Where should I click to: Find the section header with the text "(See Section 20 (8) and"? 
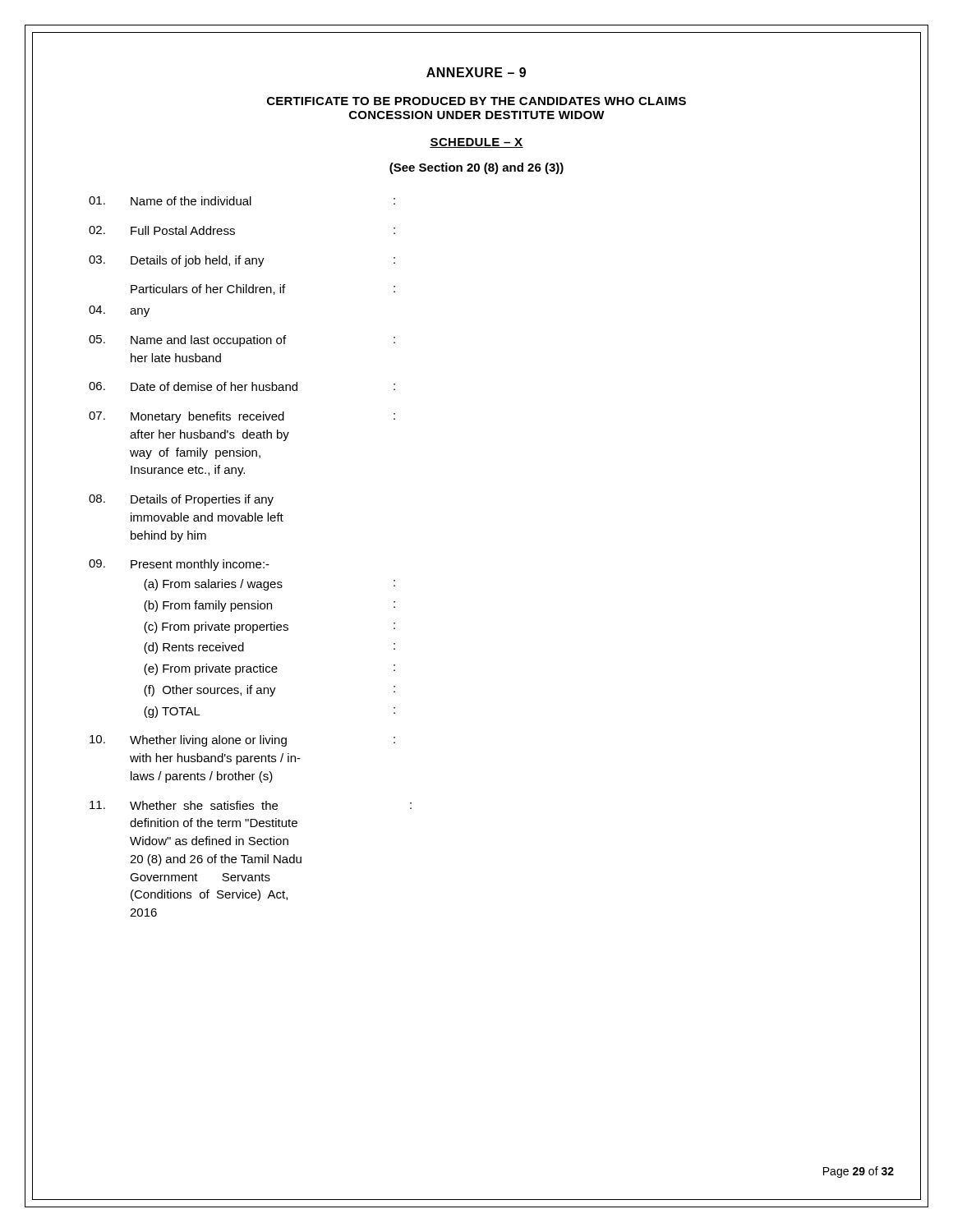[476, 167]
